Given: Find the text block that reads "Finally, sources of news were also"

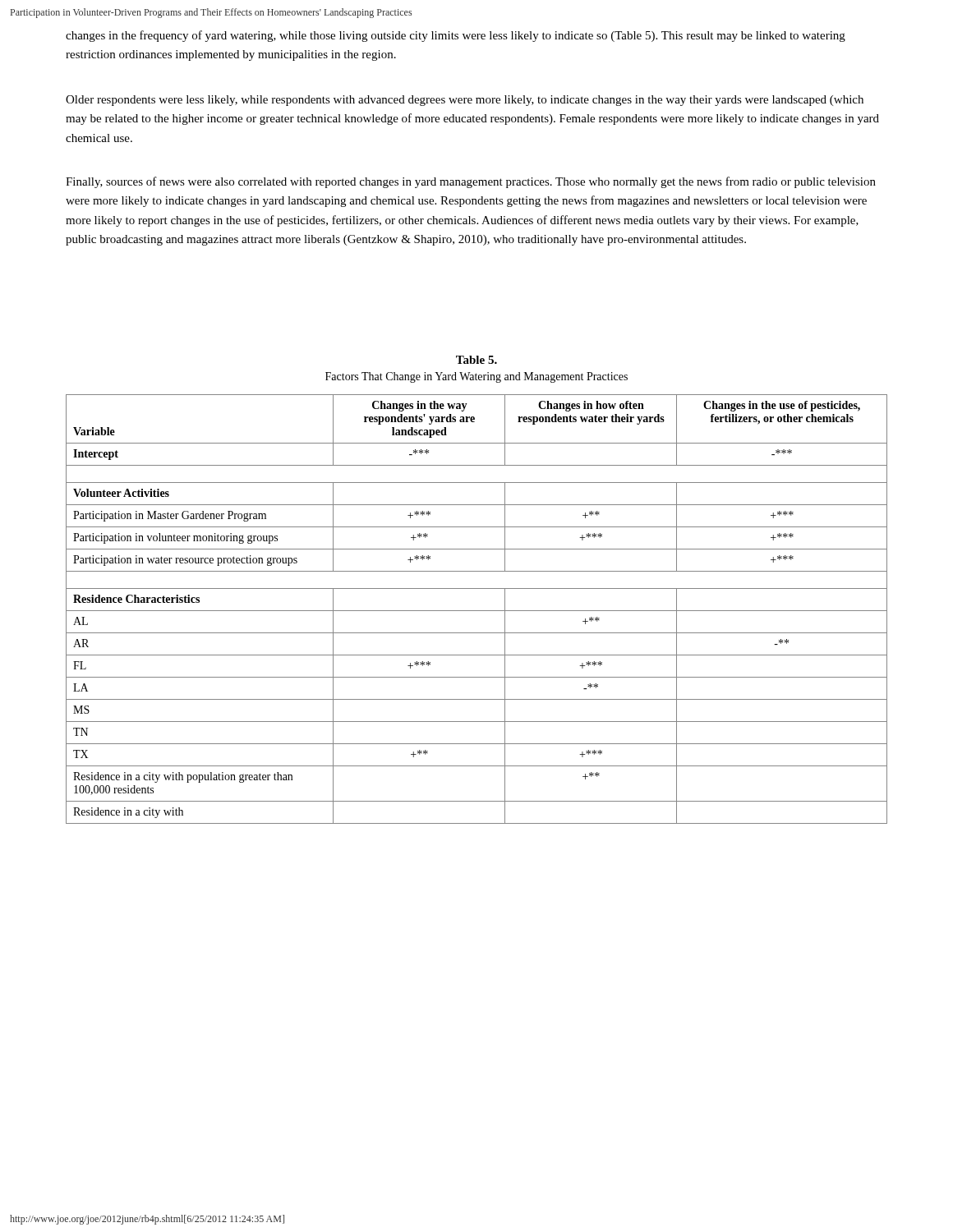Looking at the screenshot, I should pyautogui.click(x=471, y=210).
